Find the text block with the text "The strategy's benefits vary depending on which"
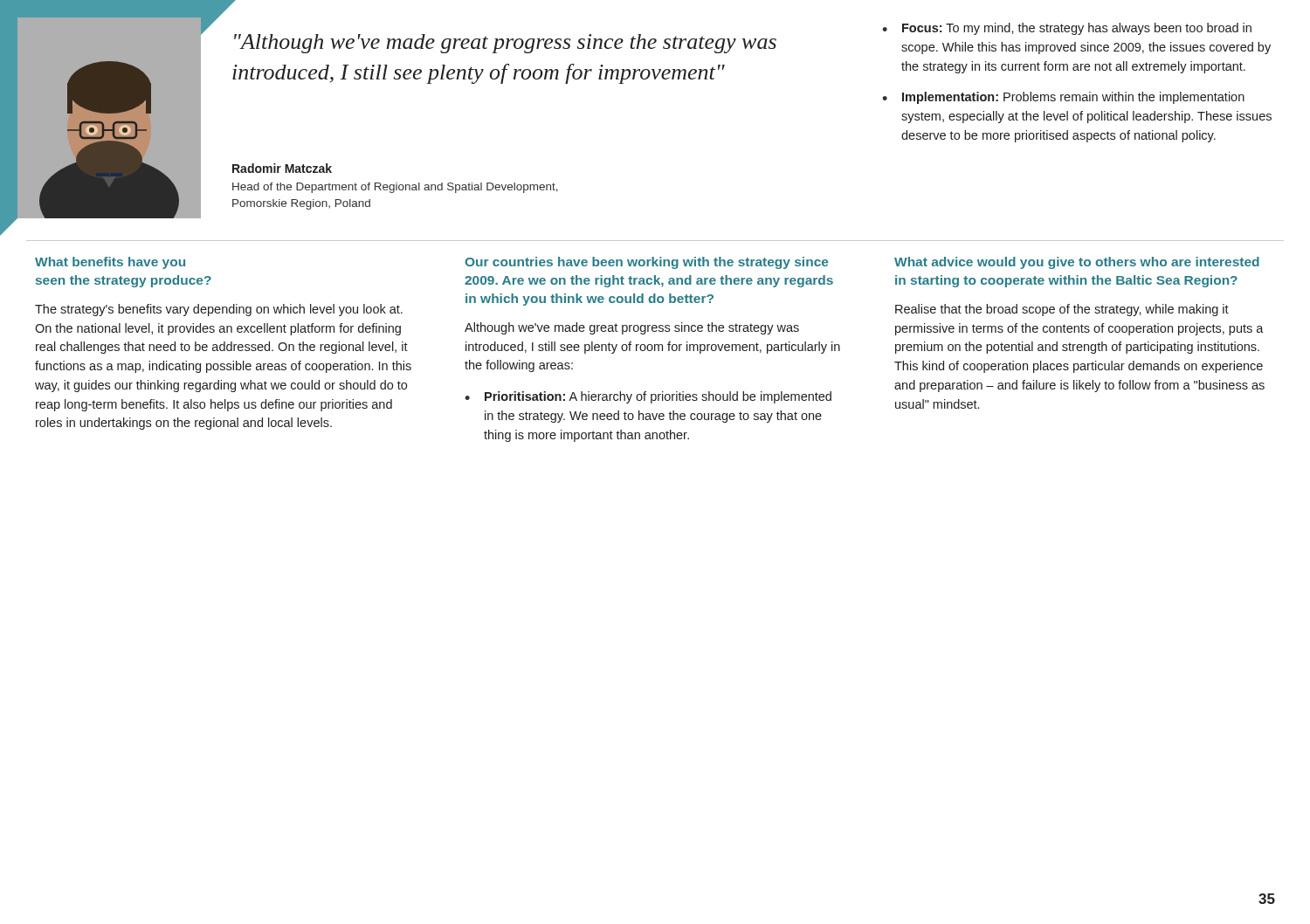 click(x=223, y=366)
